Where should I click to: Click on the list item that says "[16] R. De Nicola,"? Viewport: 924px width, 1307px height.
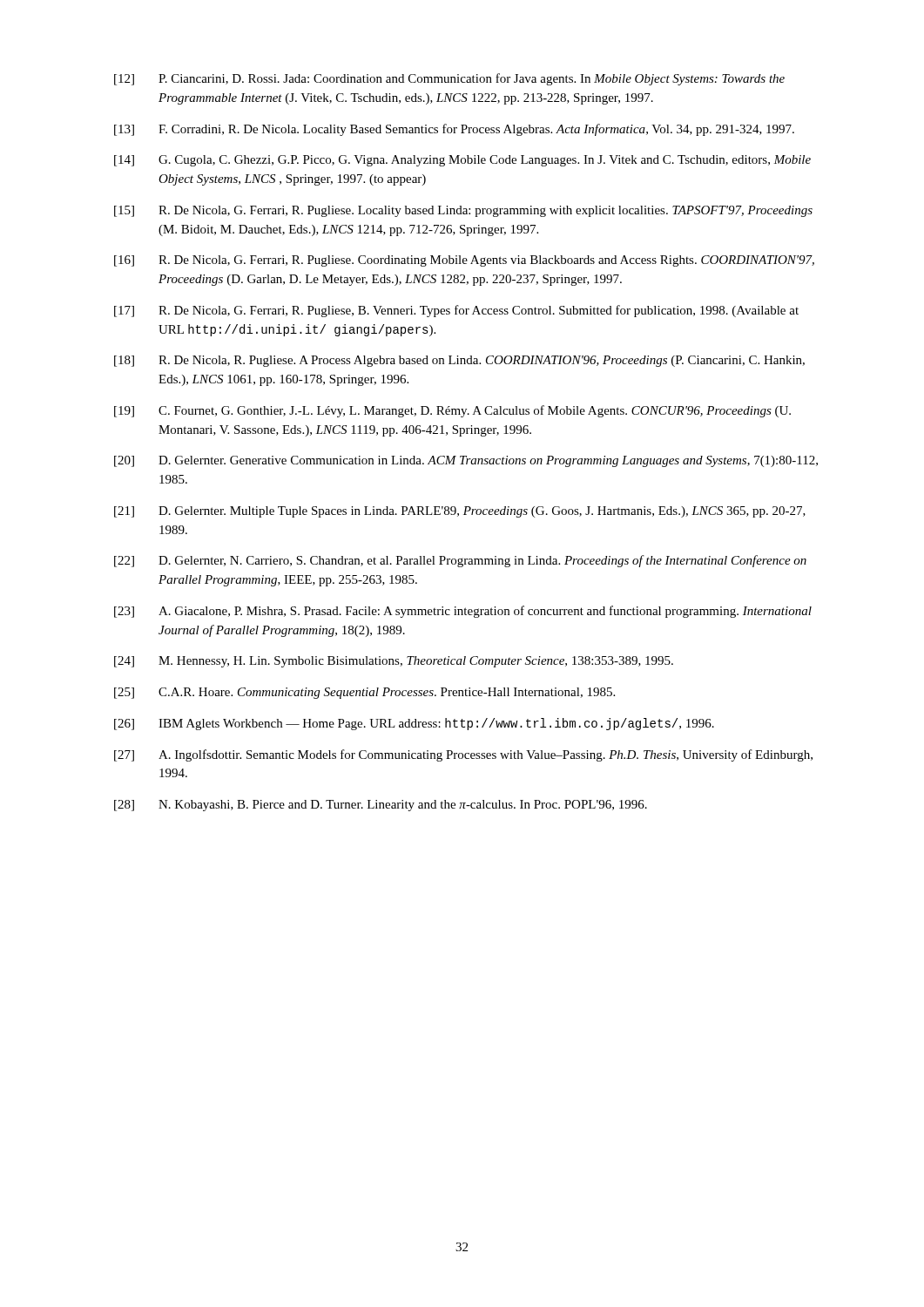pyautogui.click(x=466, y=270)
